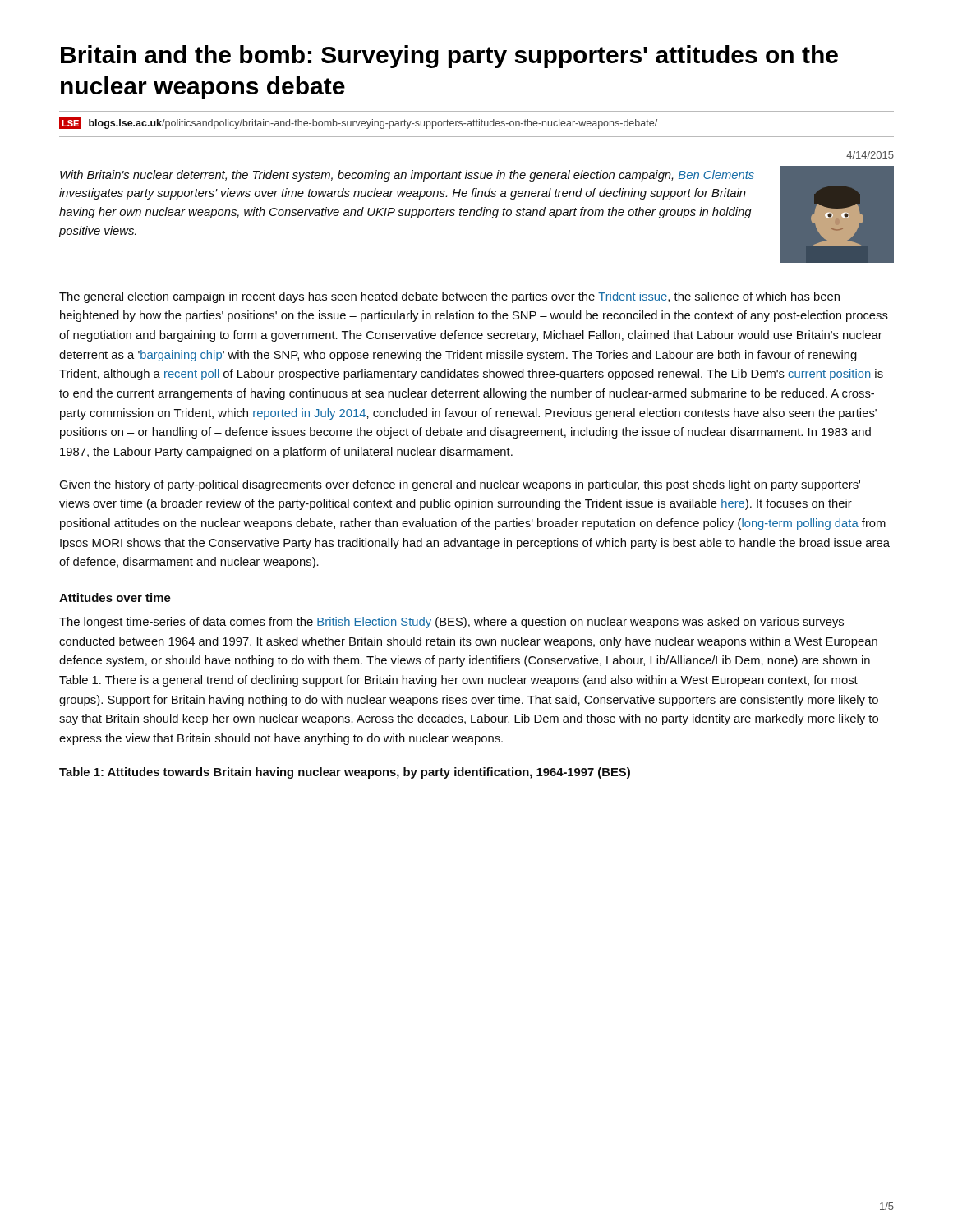Find "Attitudes over time" on this page

[x=115, y=597]
